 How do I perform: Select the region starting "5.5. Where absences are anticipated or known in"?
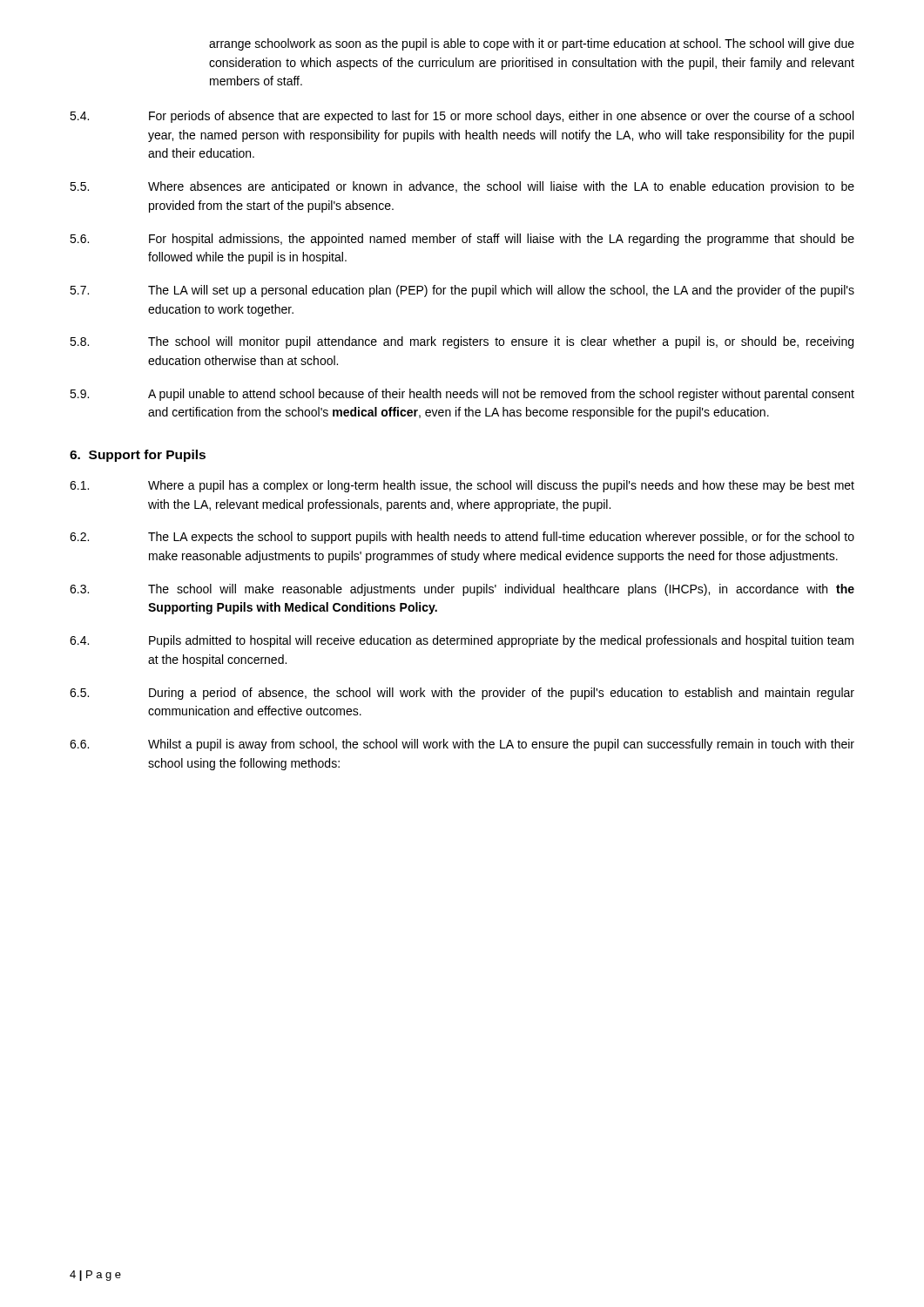tap(462, 197)
